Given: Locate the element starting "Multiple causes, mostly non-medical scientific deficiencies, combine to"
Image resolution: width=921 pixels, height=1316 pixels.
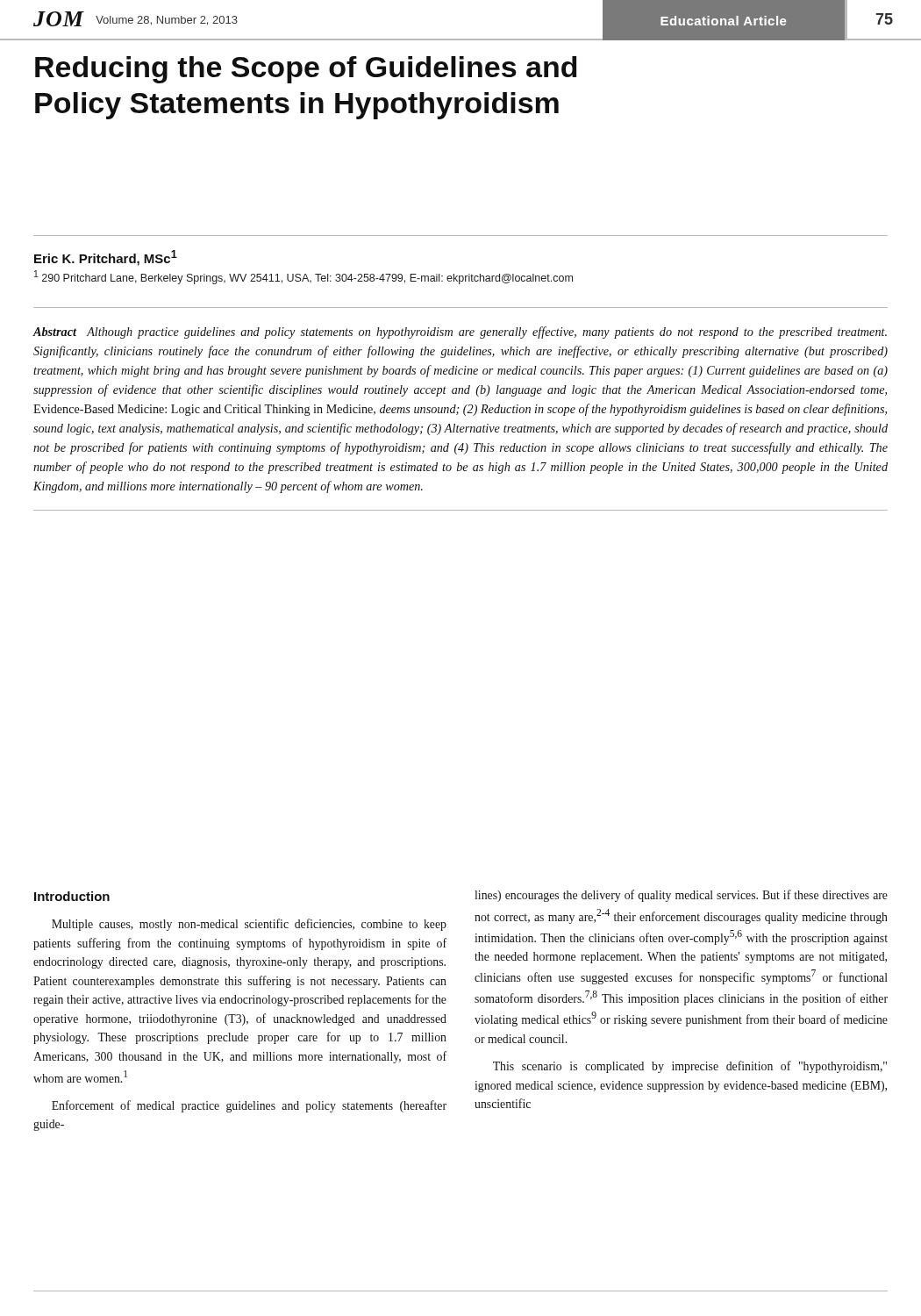Looking at the screenshot, I should point(240,1025).
